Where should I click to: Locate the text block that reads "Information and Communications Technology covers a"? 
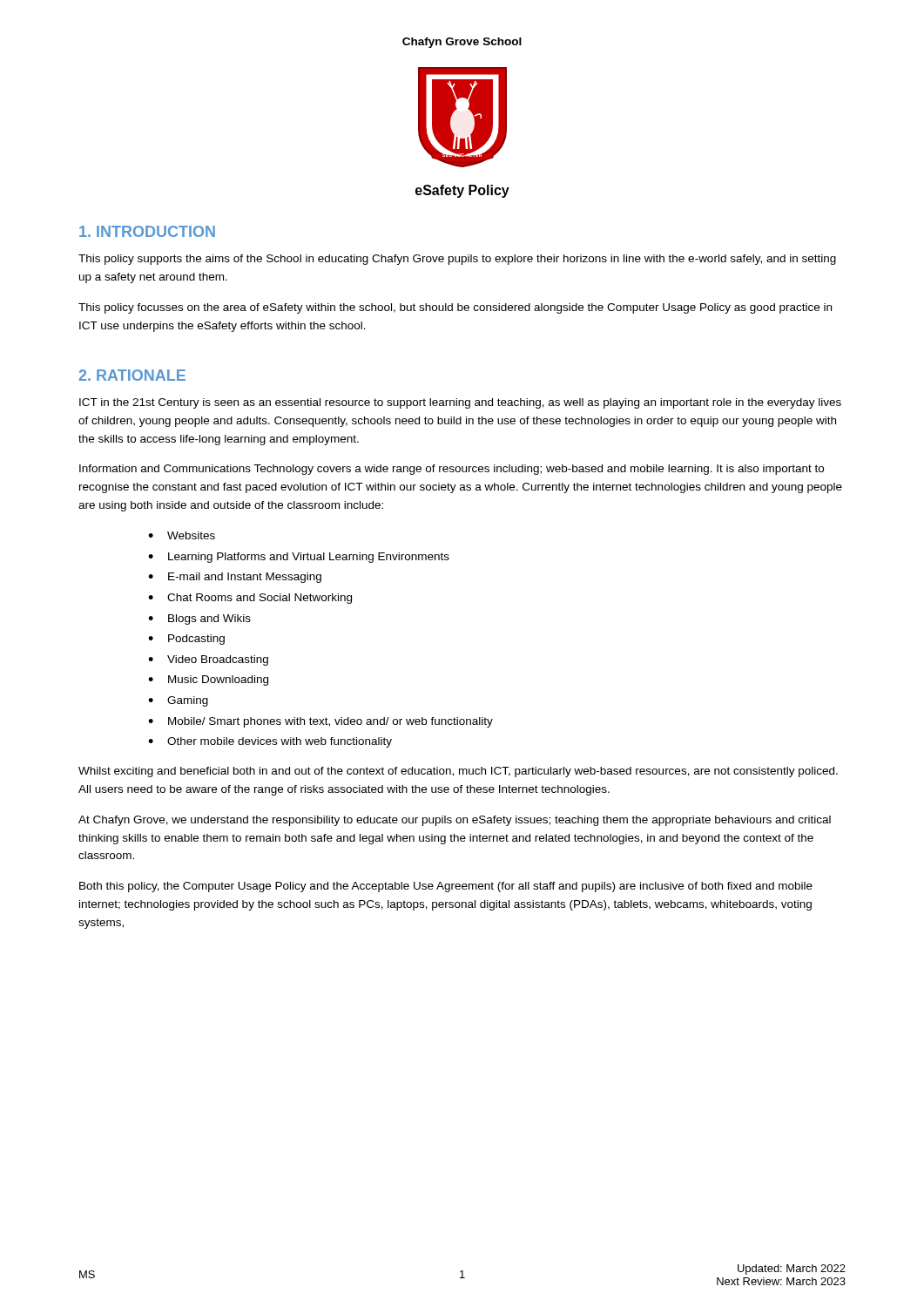point(460,487)
